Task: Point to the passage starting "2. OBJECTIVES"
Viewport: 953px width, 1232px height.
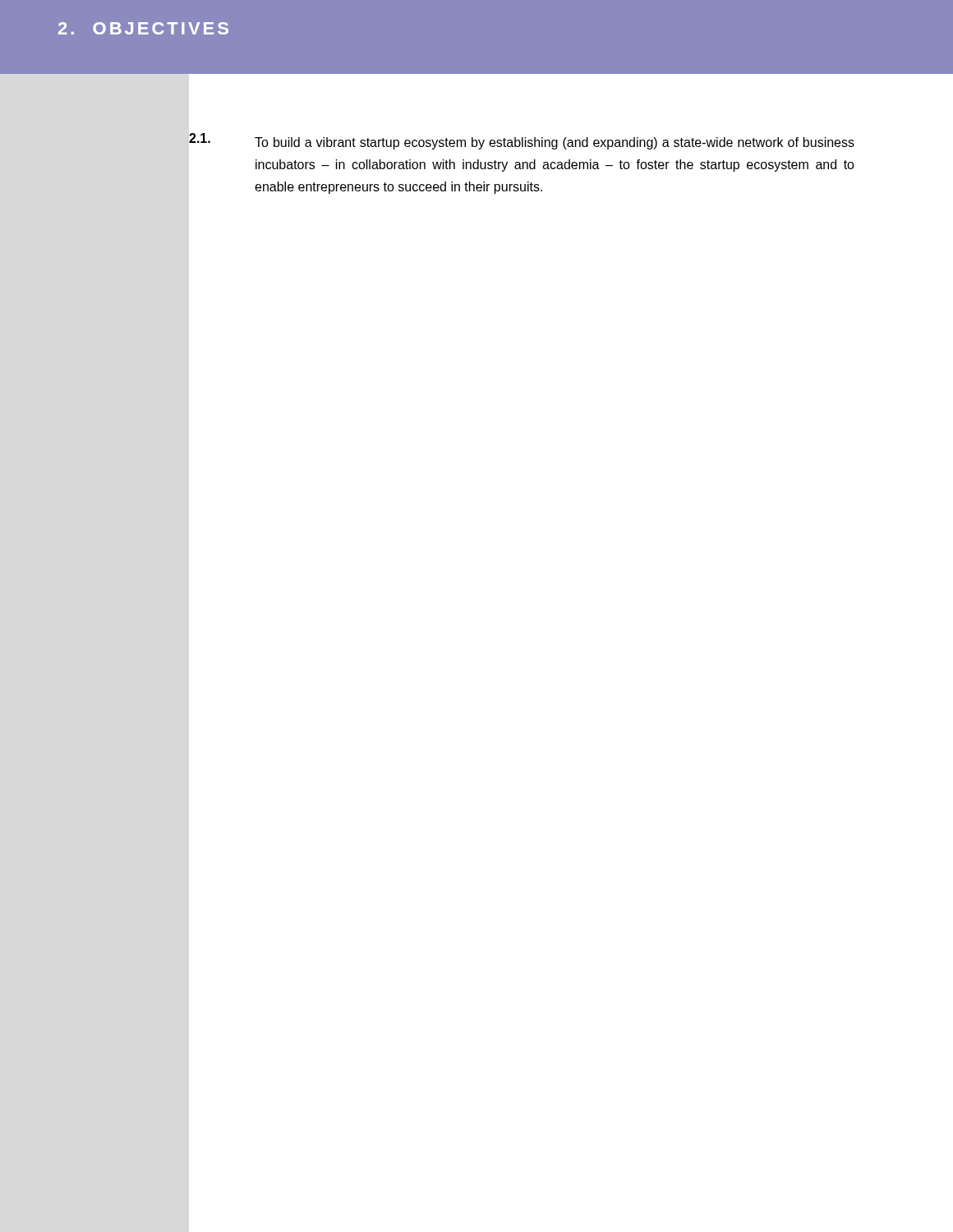Action: click(145, 28)
